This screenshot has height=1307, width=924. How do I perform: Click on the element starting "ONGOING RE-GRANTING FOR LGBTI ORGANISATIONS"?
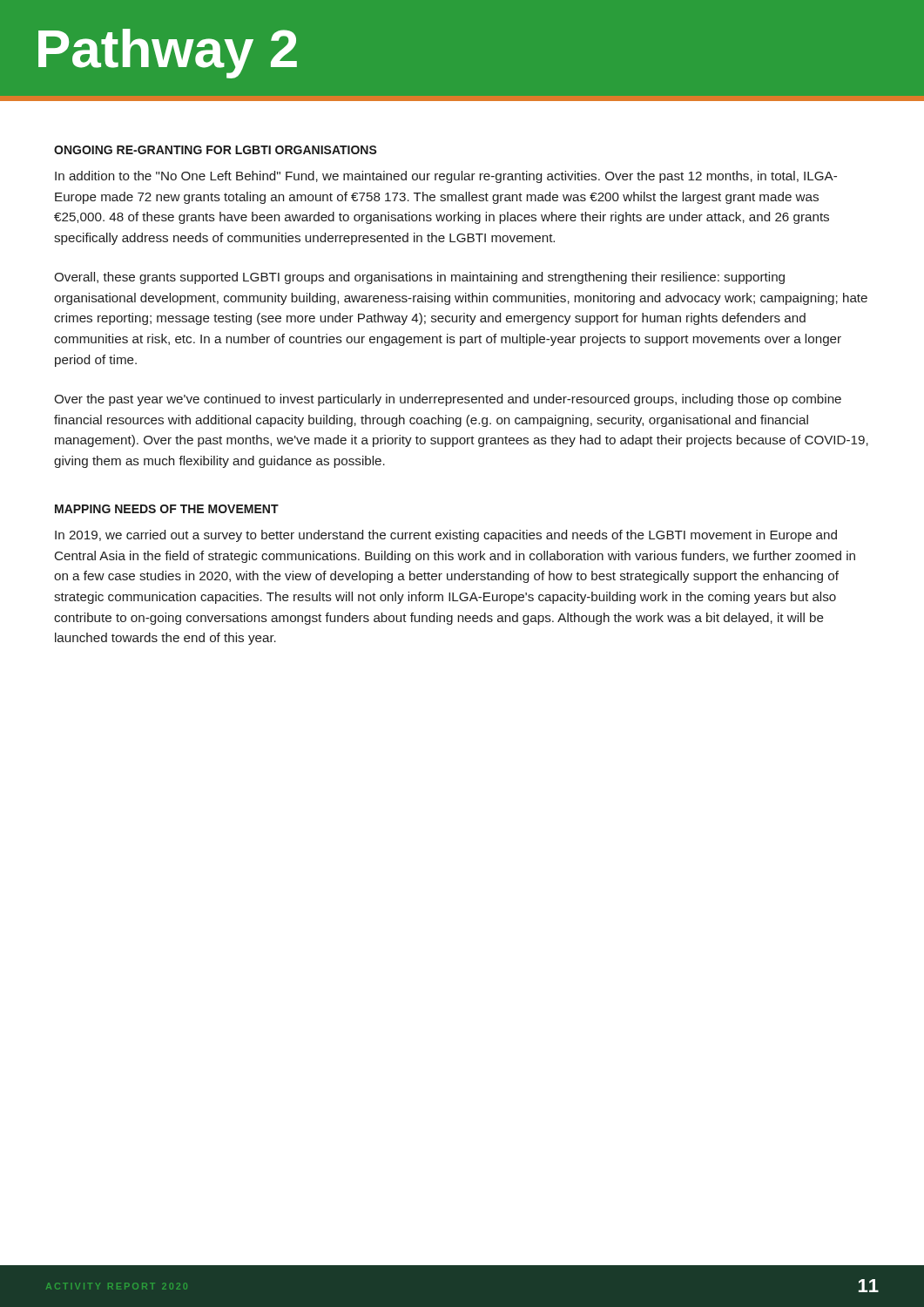(215, 150)
